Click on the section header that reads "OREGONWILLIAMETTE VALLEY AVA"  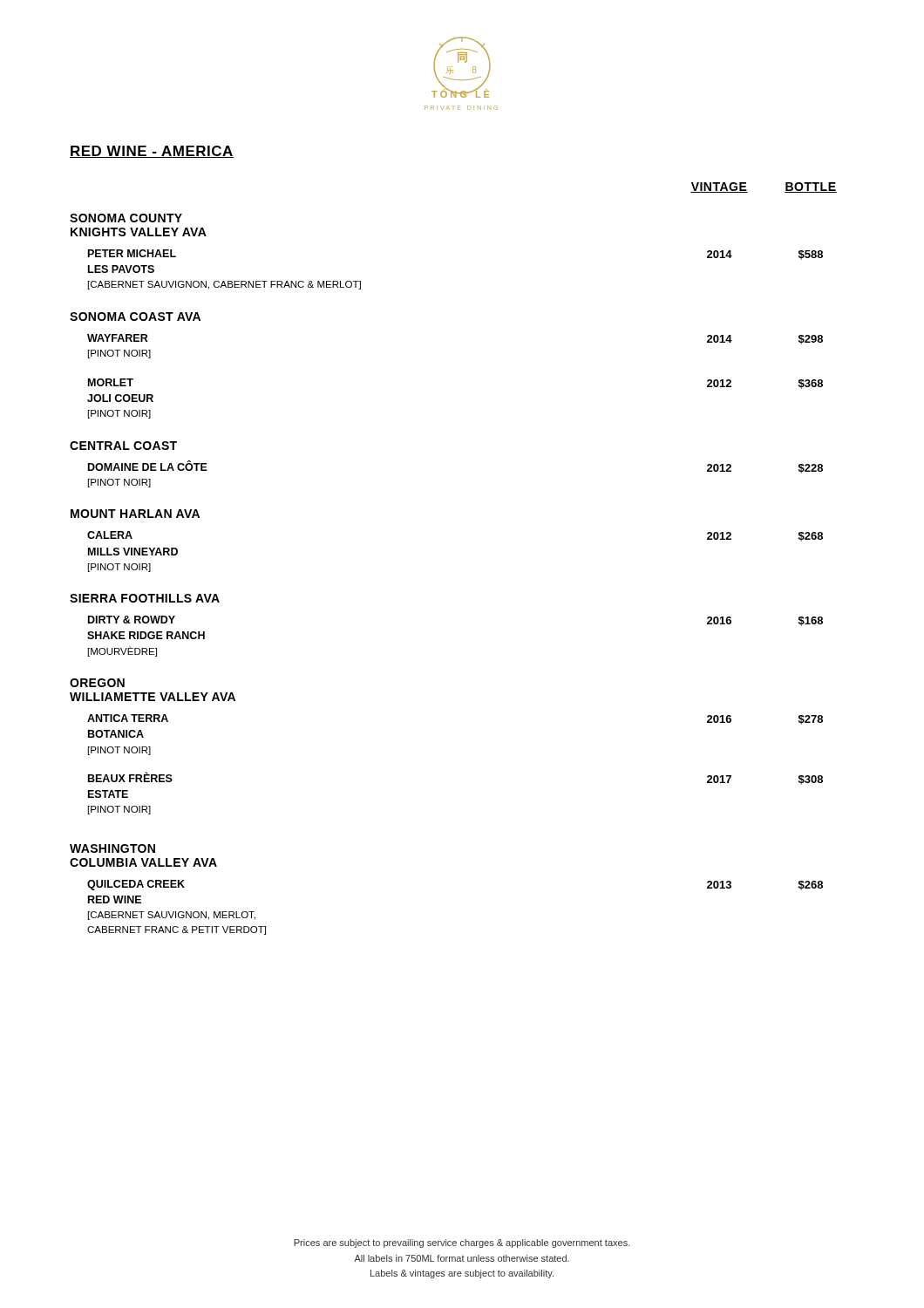[x=153, y=690]
